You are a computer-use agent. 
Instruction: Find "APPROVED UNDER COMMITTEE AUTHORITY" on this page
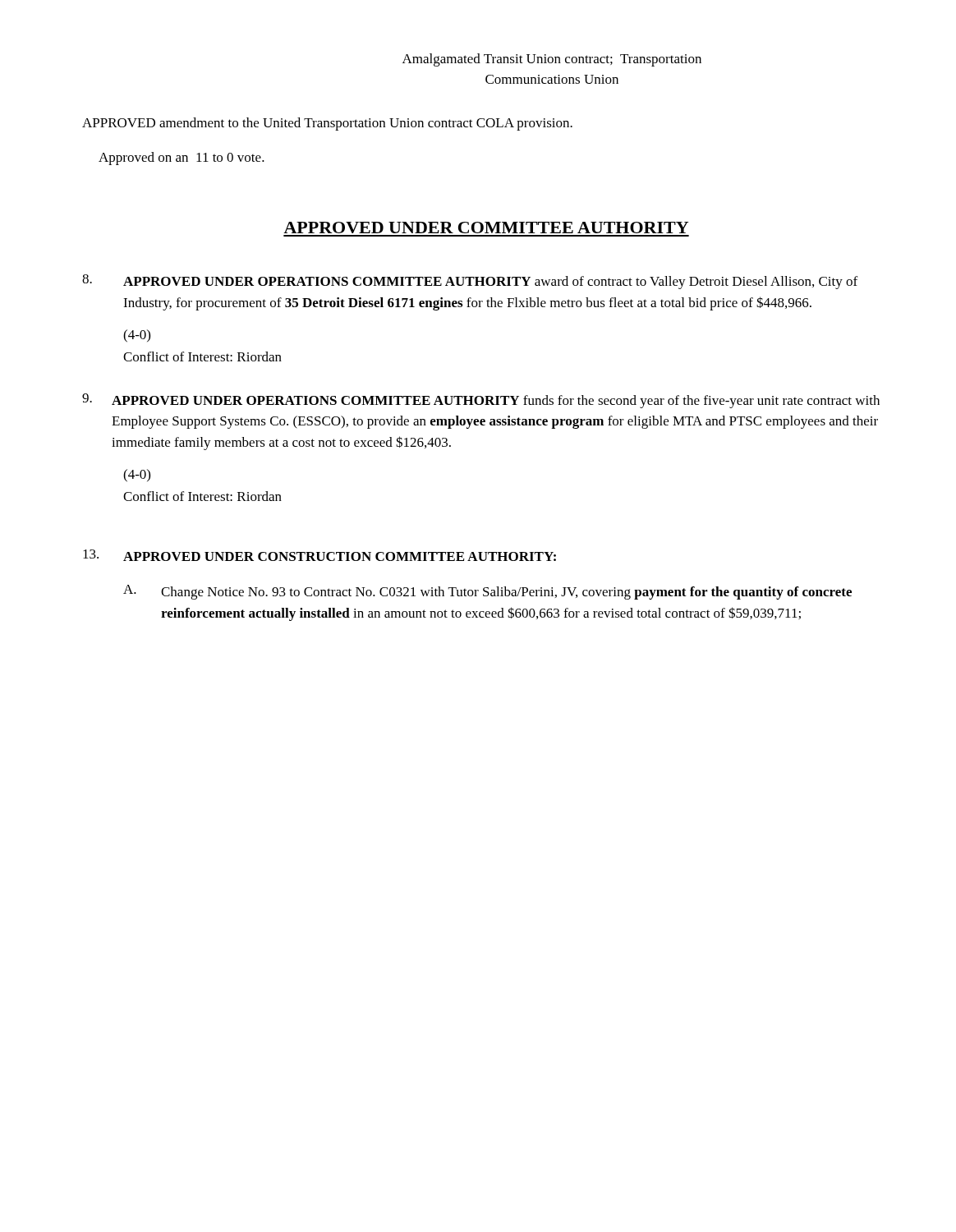click(486, 227)
